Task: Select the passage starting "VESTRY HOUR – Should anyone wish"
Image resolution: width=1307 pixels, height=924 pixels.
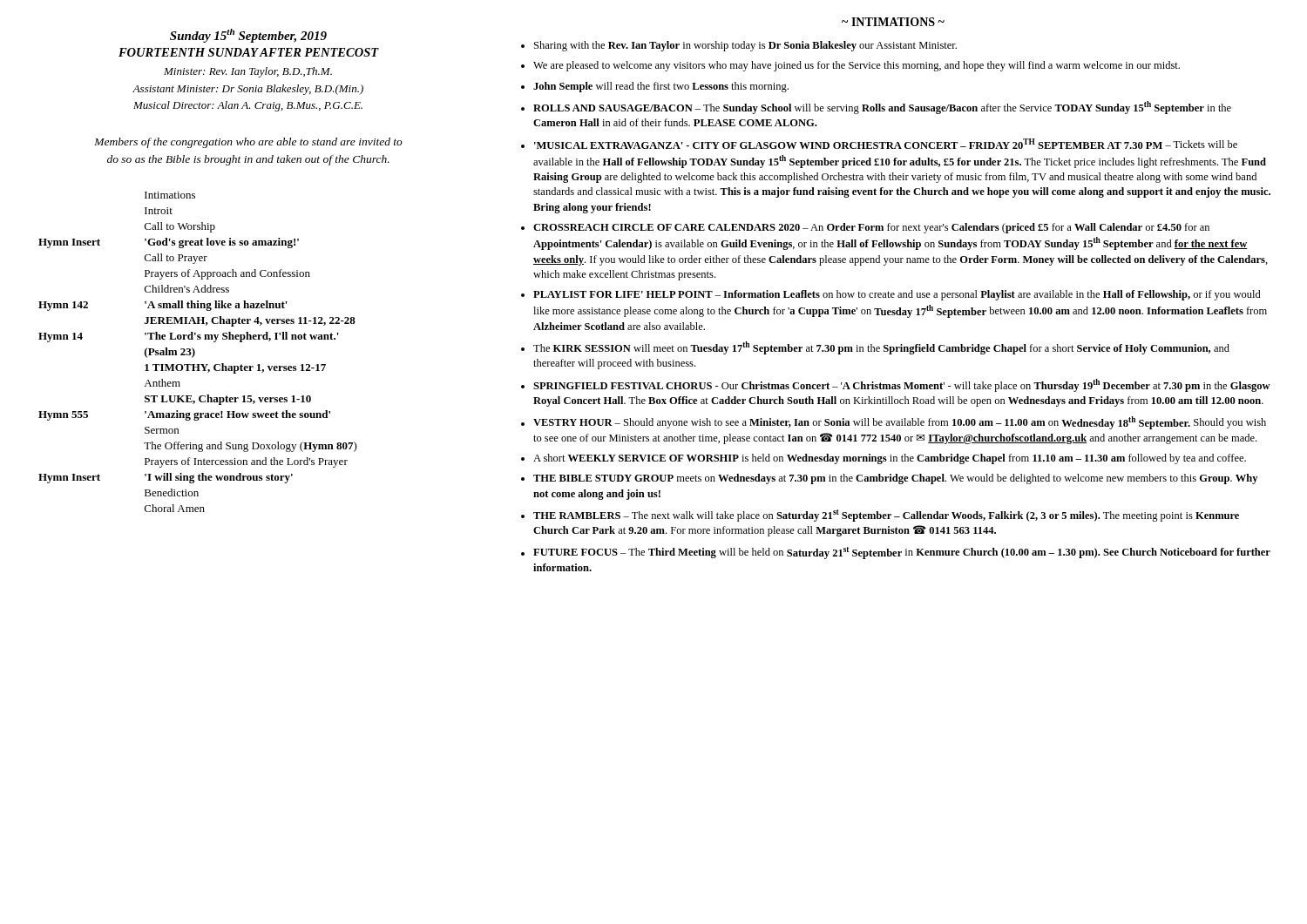Action: tap(900, 429)
